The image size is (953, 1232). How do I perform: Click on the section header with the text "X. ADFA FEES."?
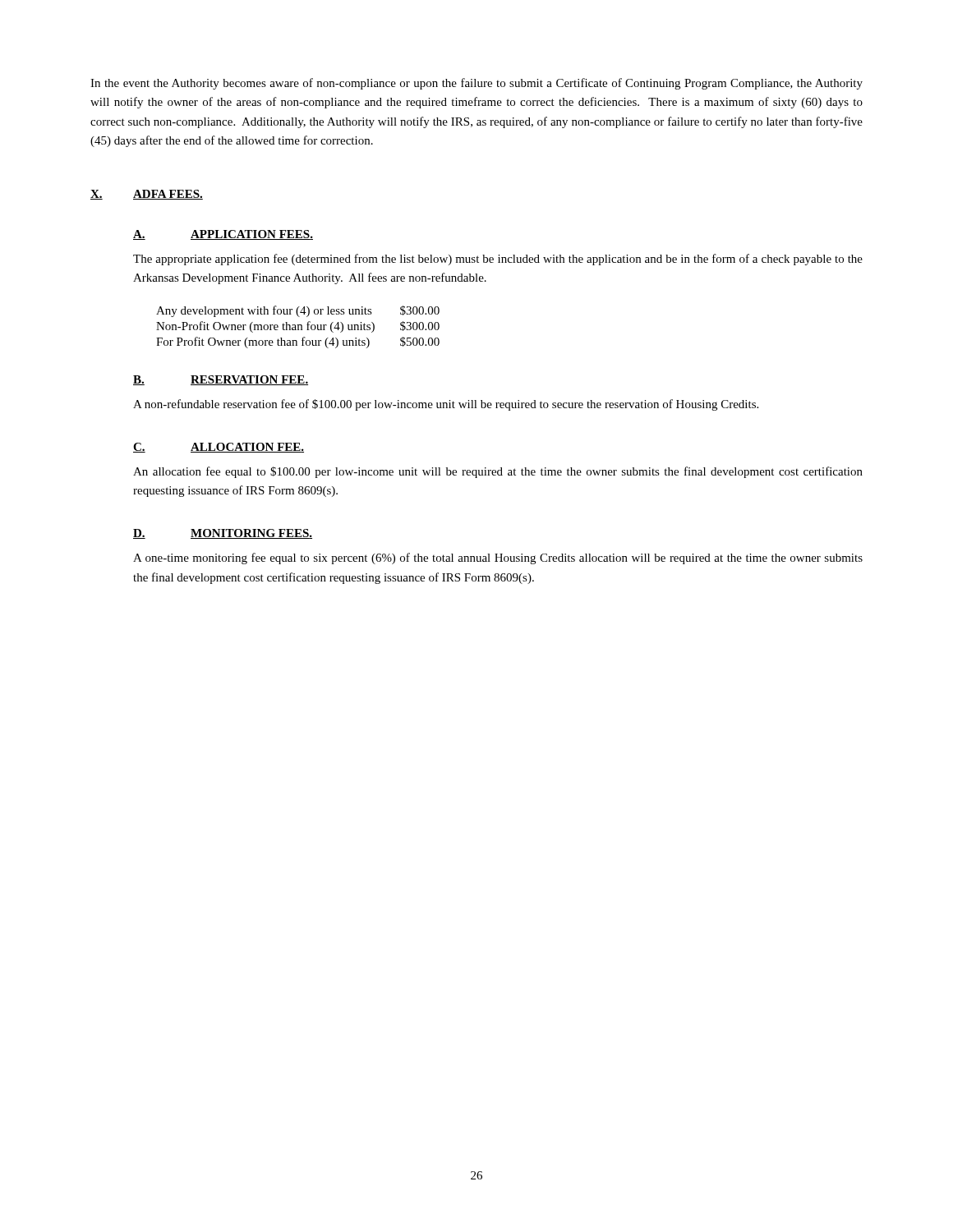(x=147, y=194)
